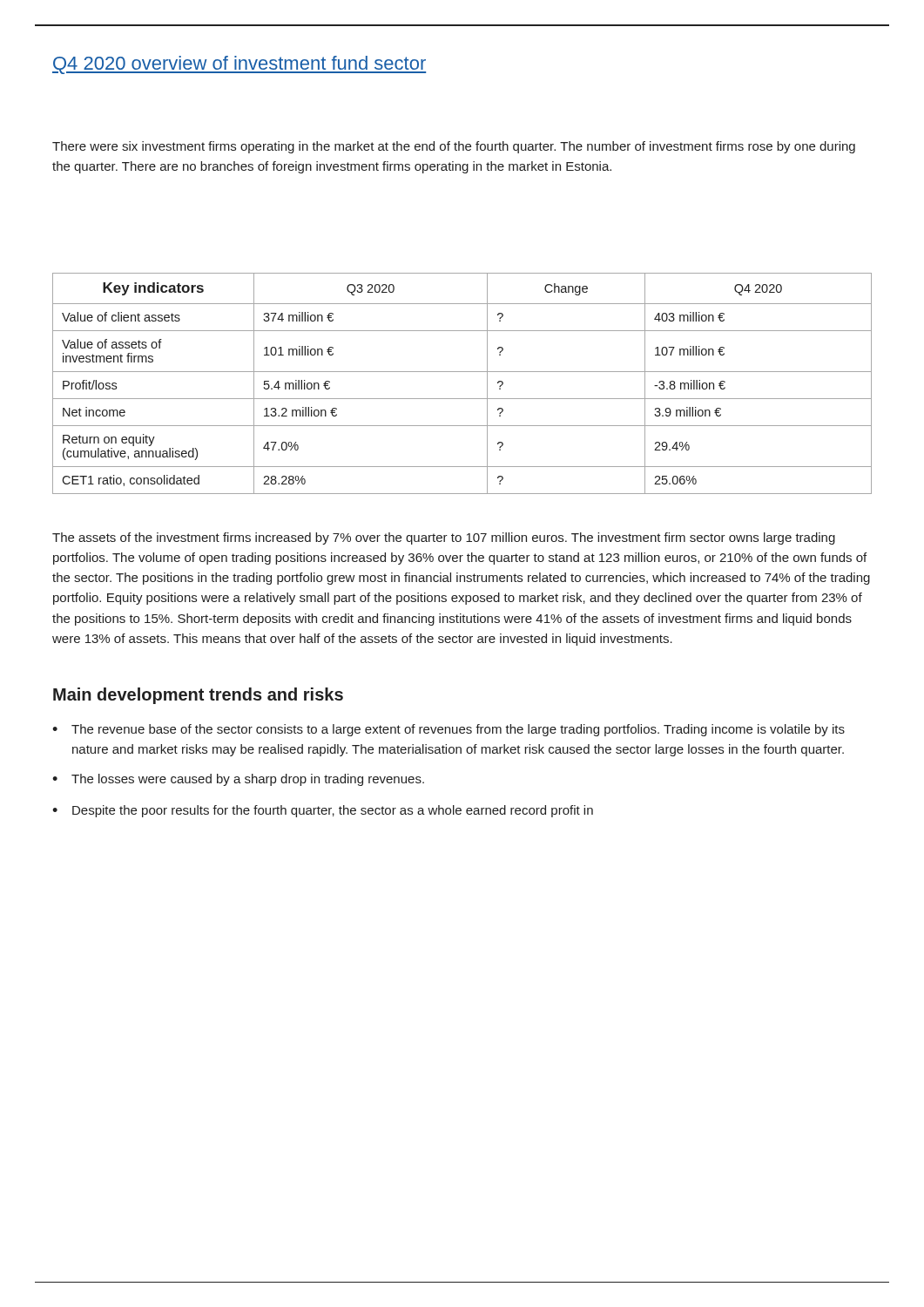Find the block starting "The assets of the"
Screen dimensions: 1307x924
tap(461, 587)
